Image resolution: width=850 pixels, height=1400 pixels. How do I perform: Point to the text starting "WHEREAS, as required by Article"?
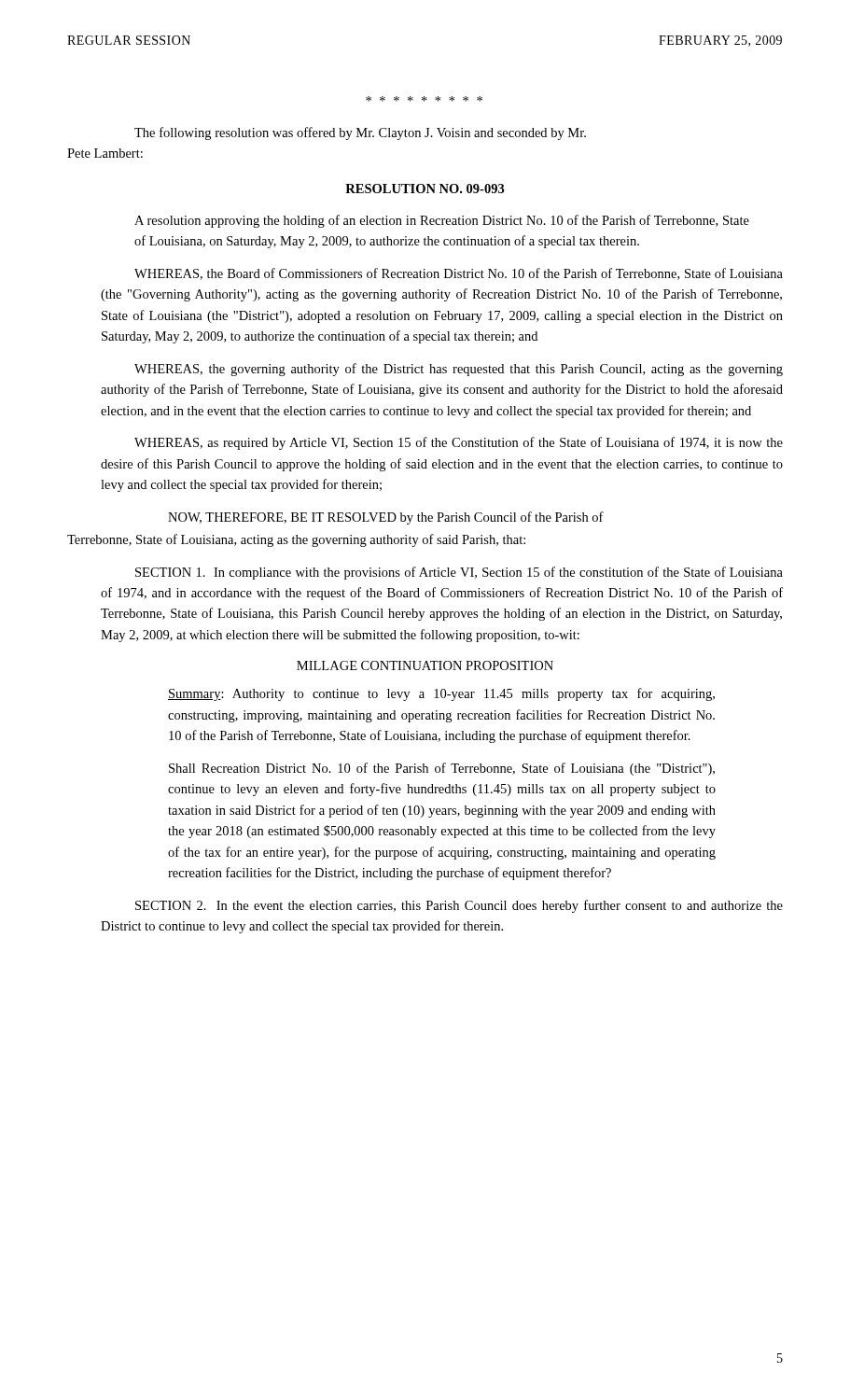point(442,464)
